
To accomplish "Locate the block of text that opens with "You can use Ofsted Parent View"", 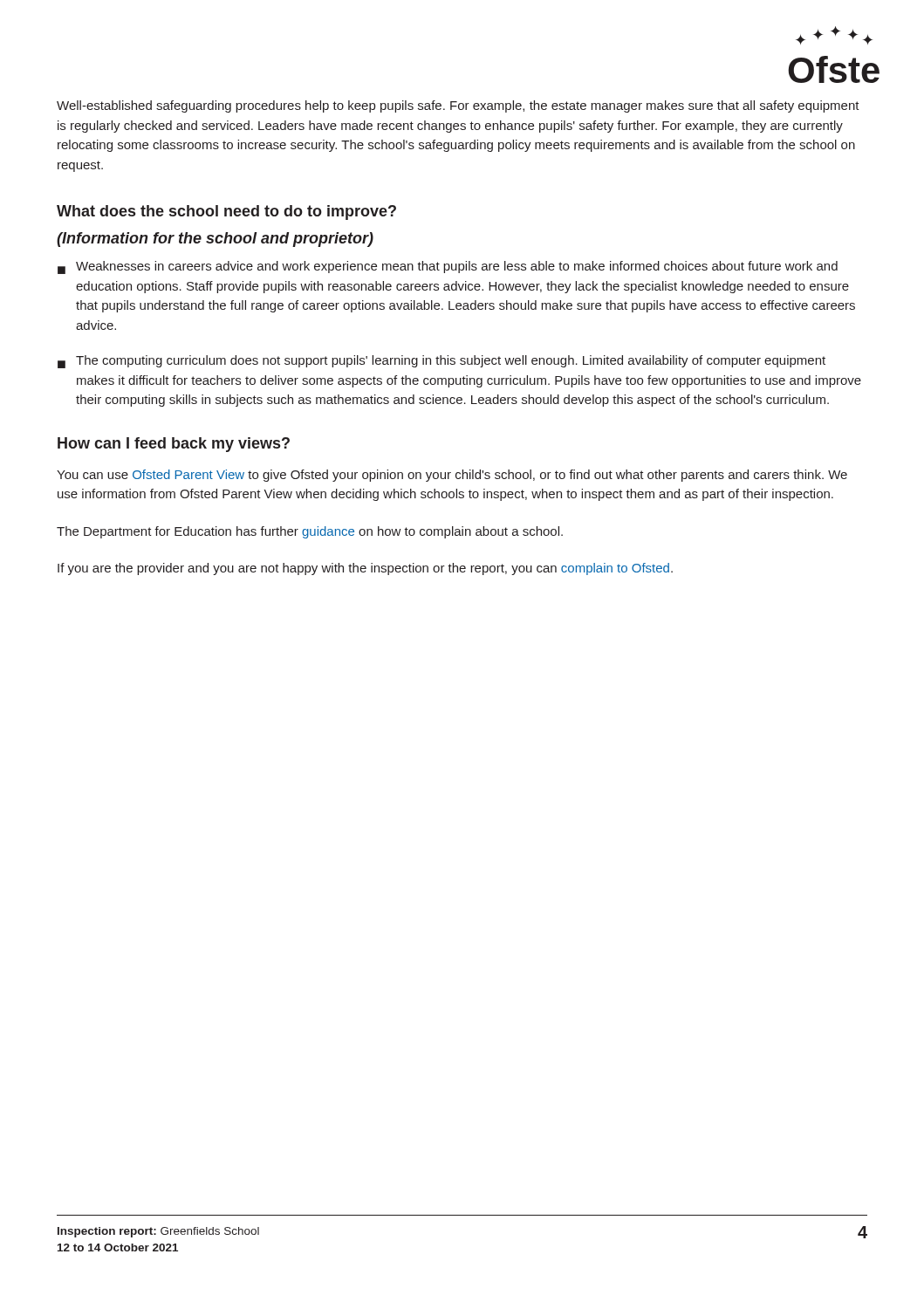I will (x=452, y=484).
